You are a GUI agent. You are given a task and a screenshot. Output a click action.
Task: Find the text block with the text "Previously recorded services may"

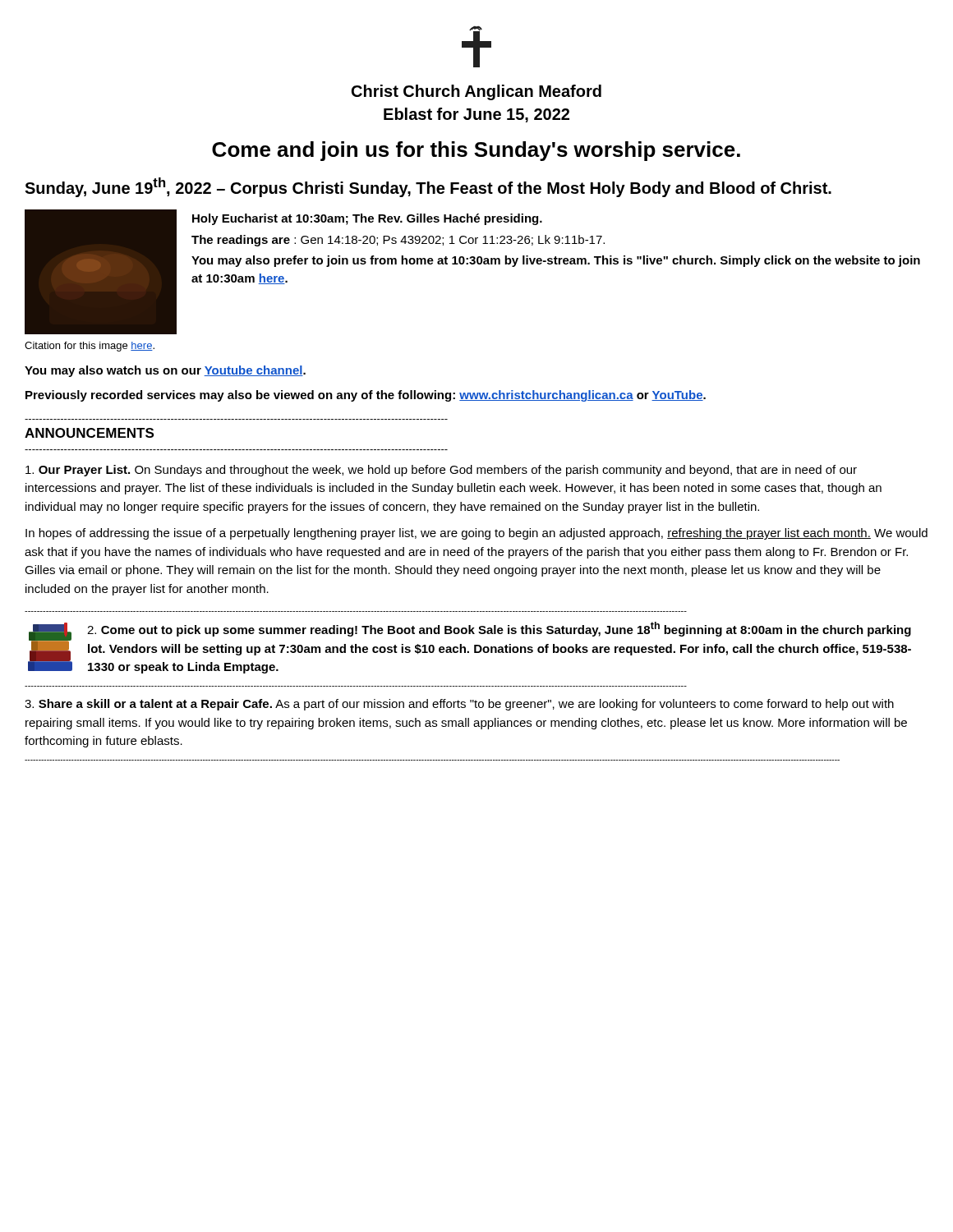365,395
